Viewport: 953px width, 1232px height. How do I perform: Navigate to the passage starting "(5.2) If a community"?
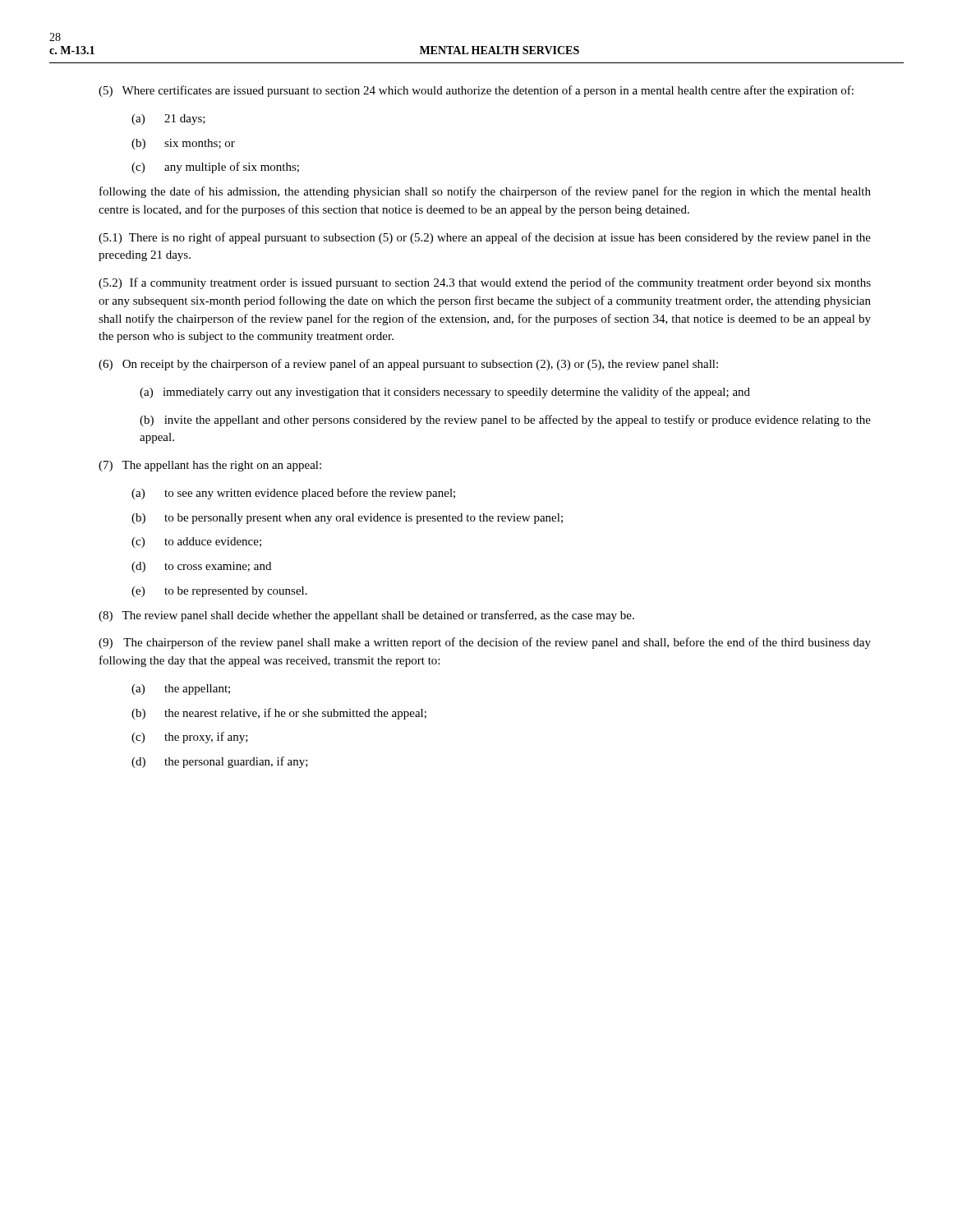[485, 309]
